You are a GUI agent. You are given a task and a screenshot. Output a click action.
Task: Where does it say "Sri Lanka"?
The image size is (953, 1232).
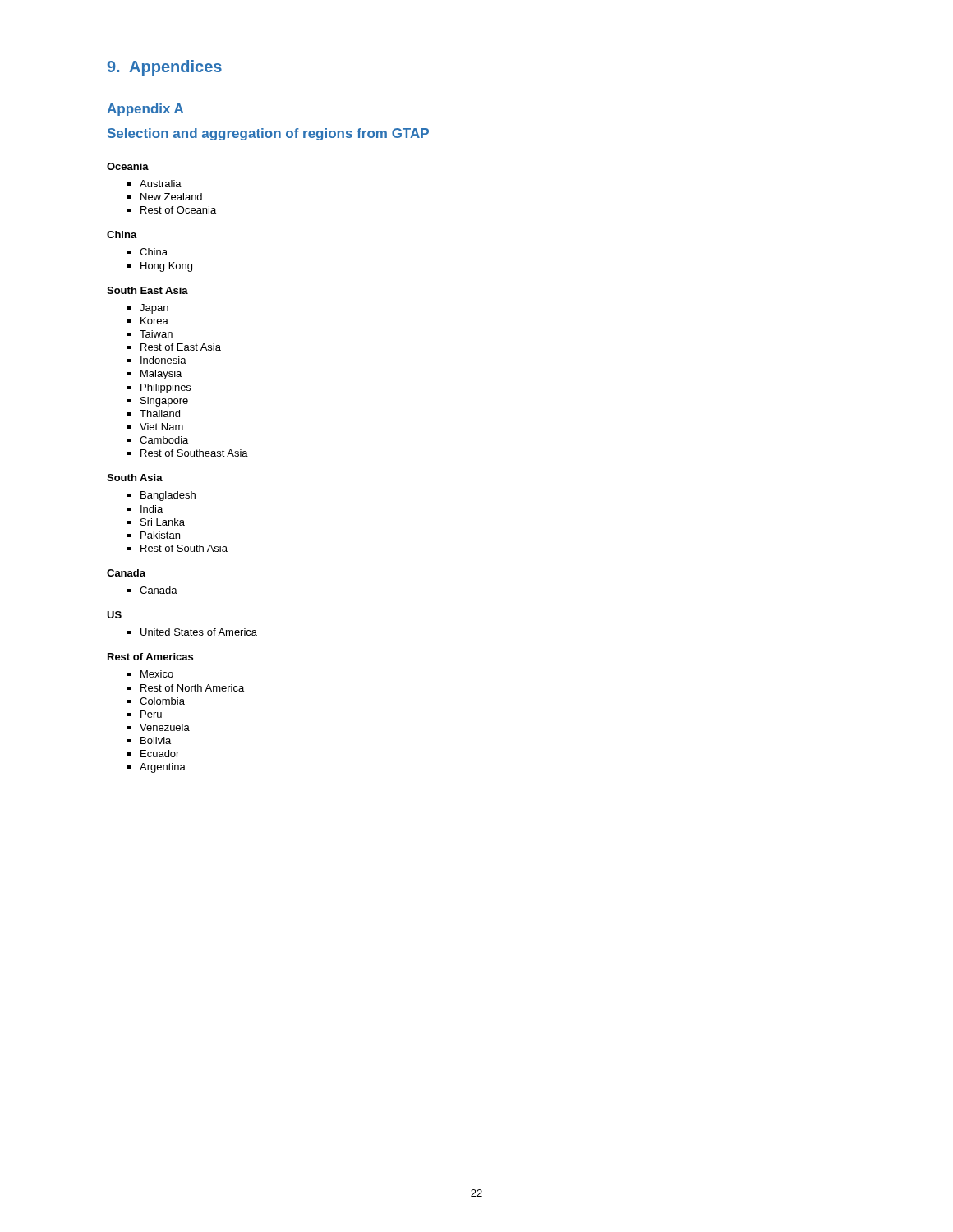click(156, 522)
